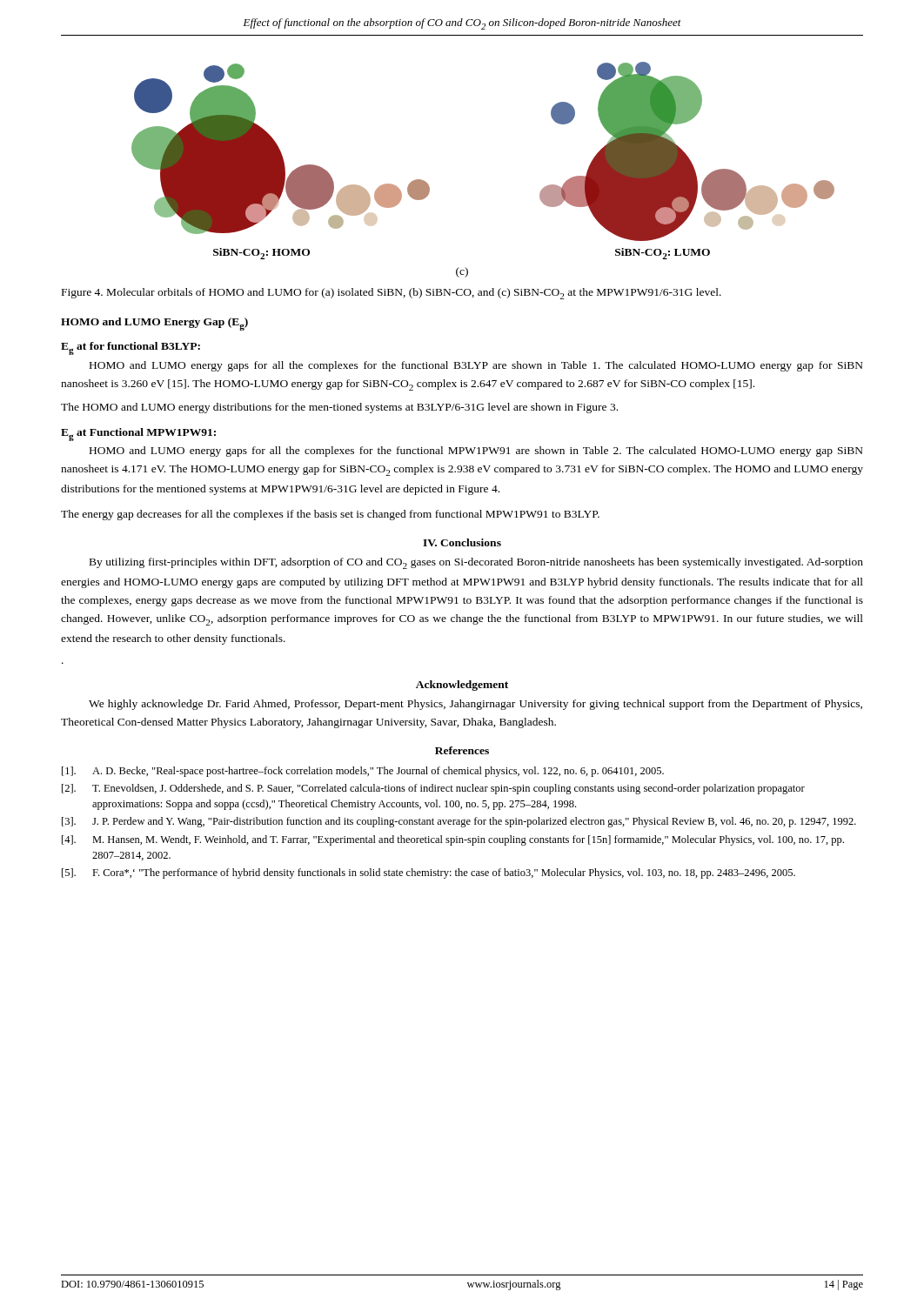Locate the block of text that opens with "[4]. M. Hansen, M. Wendt, F. Weinhold, and"
The image size is (924, 1305).
tap(462, 847)
